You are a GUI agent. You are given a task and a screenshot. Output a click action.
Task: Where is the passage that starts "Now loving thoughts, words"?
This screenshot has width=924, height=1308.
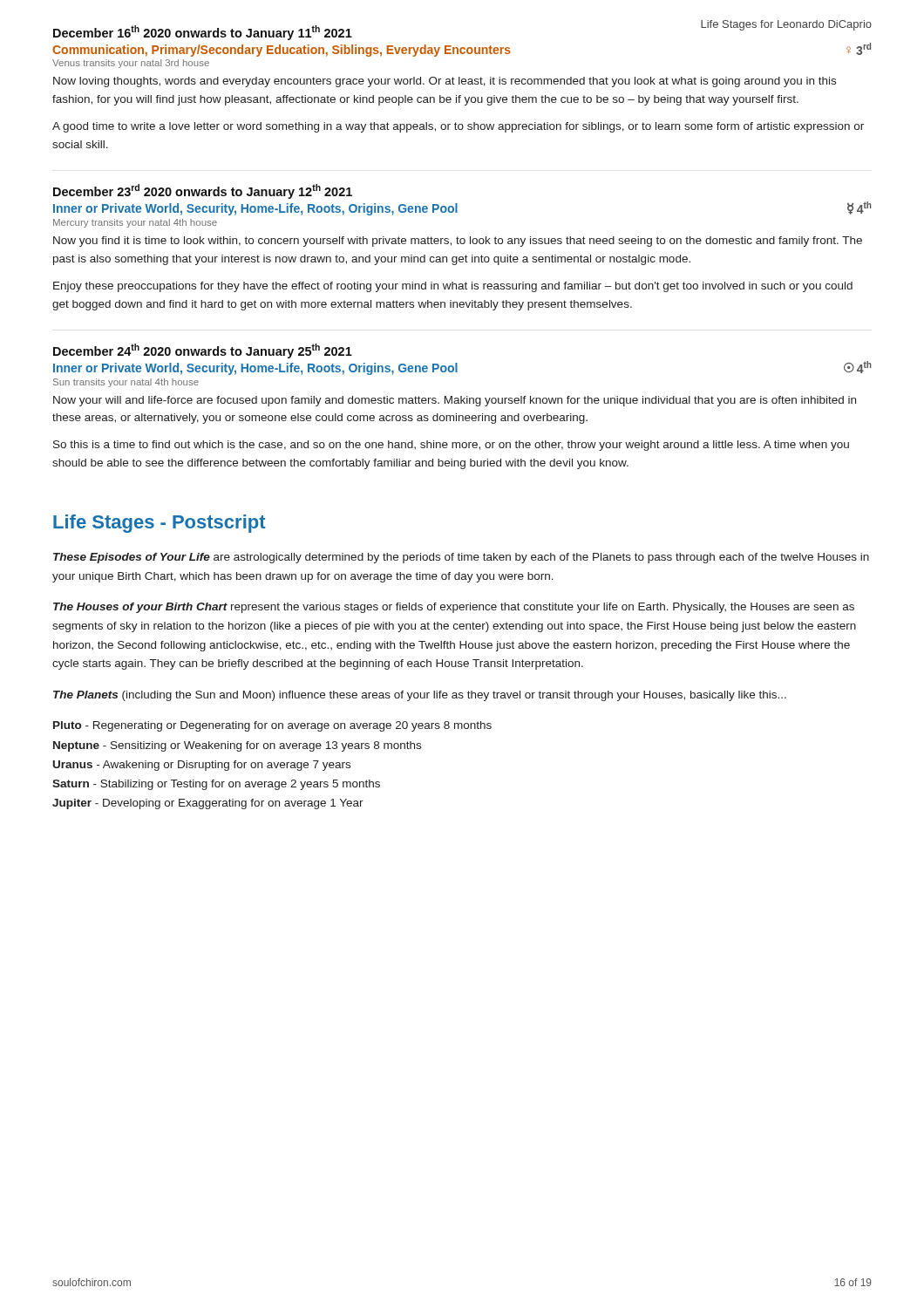(x=444, y=90)
